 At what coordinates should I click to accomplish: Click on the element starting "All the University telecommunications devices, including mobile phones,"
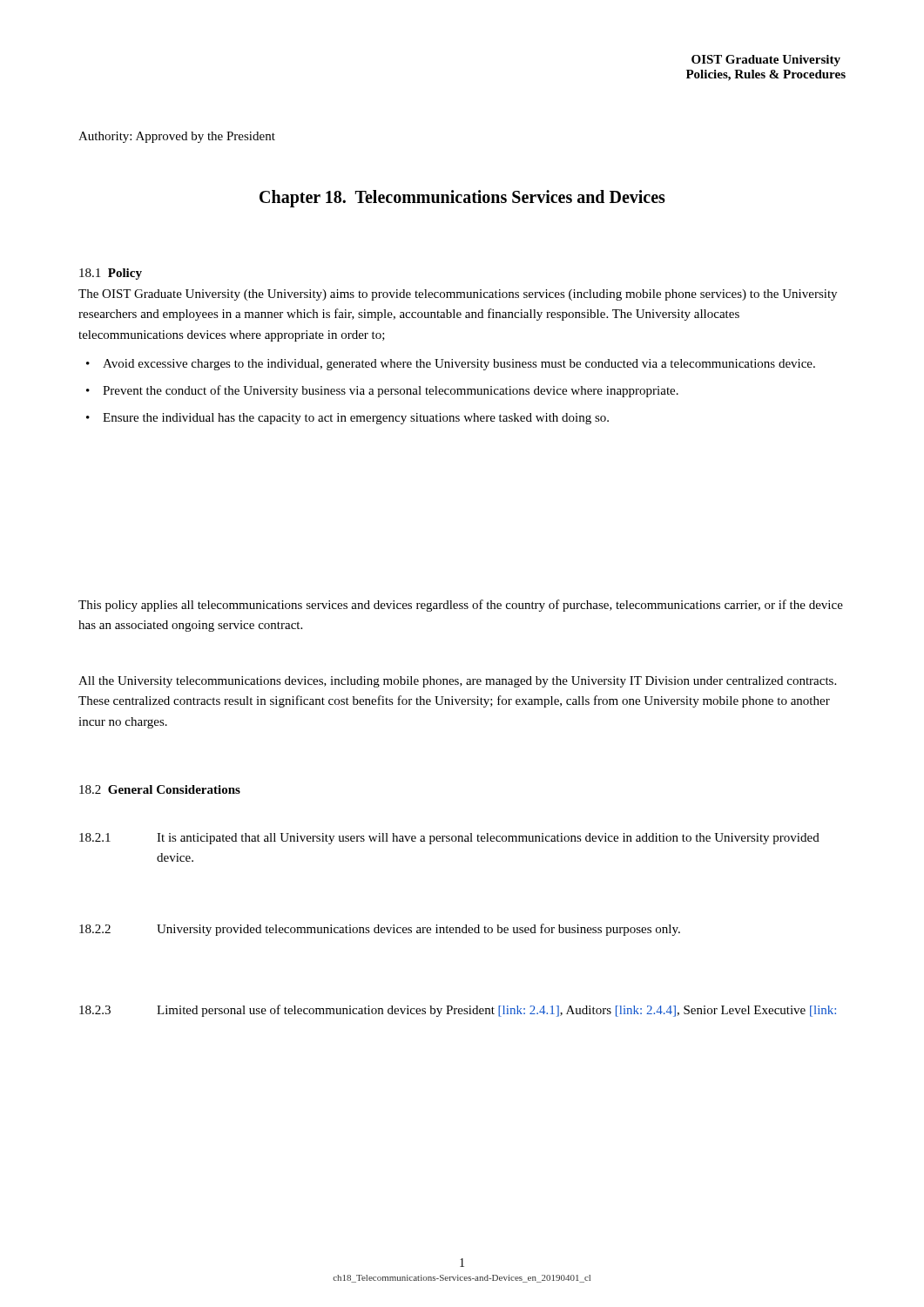click(x=458, y=701)
